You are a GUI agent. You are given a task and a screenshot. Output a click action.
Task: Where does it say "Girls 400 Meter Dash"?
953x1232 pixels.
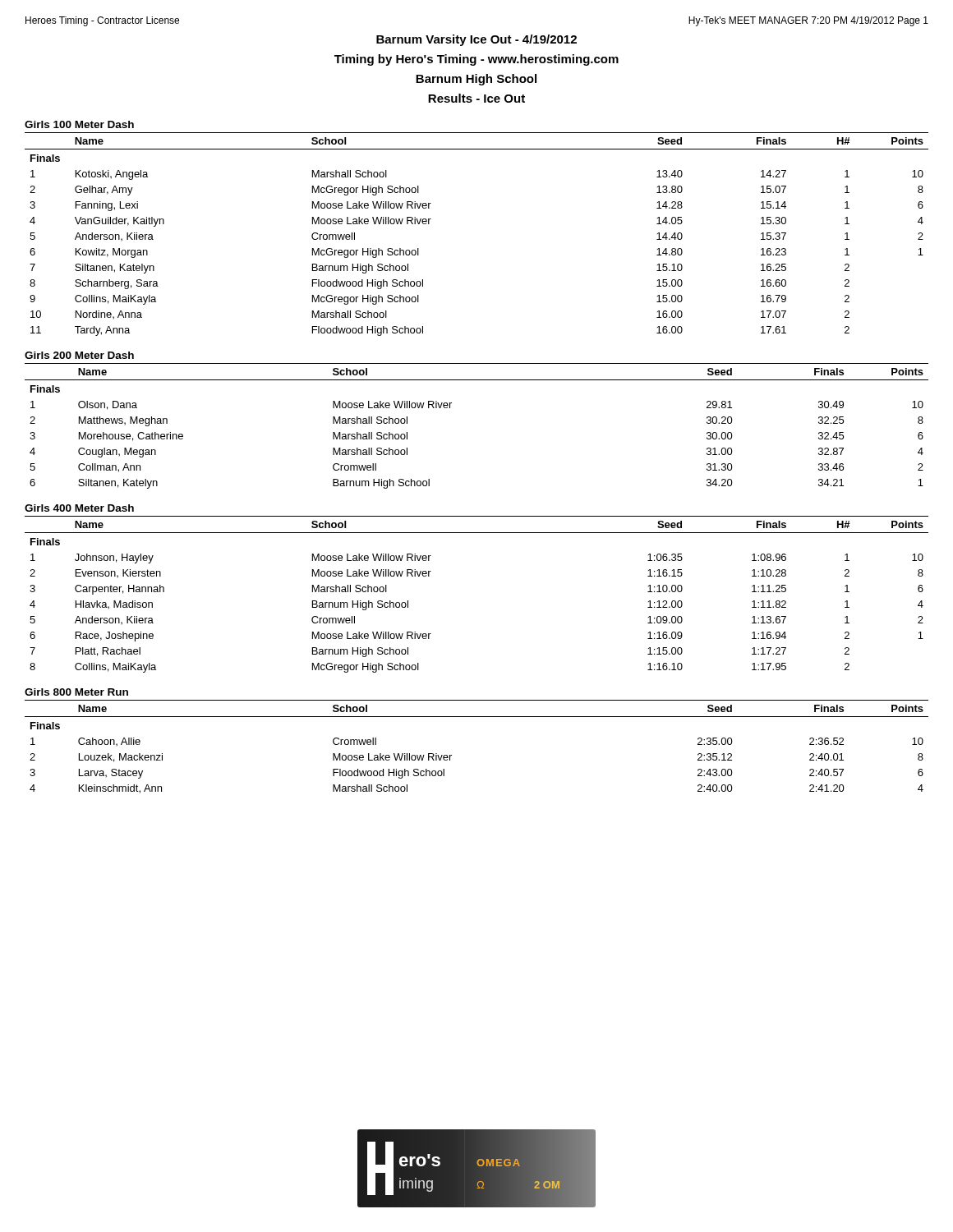pos(80,508)
